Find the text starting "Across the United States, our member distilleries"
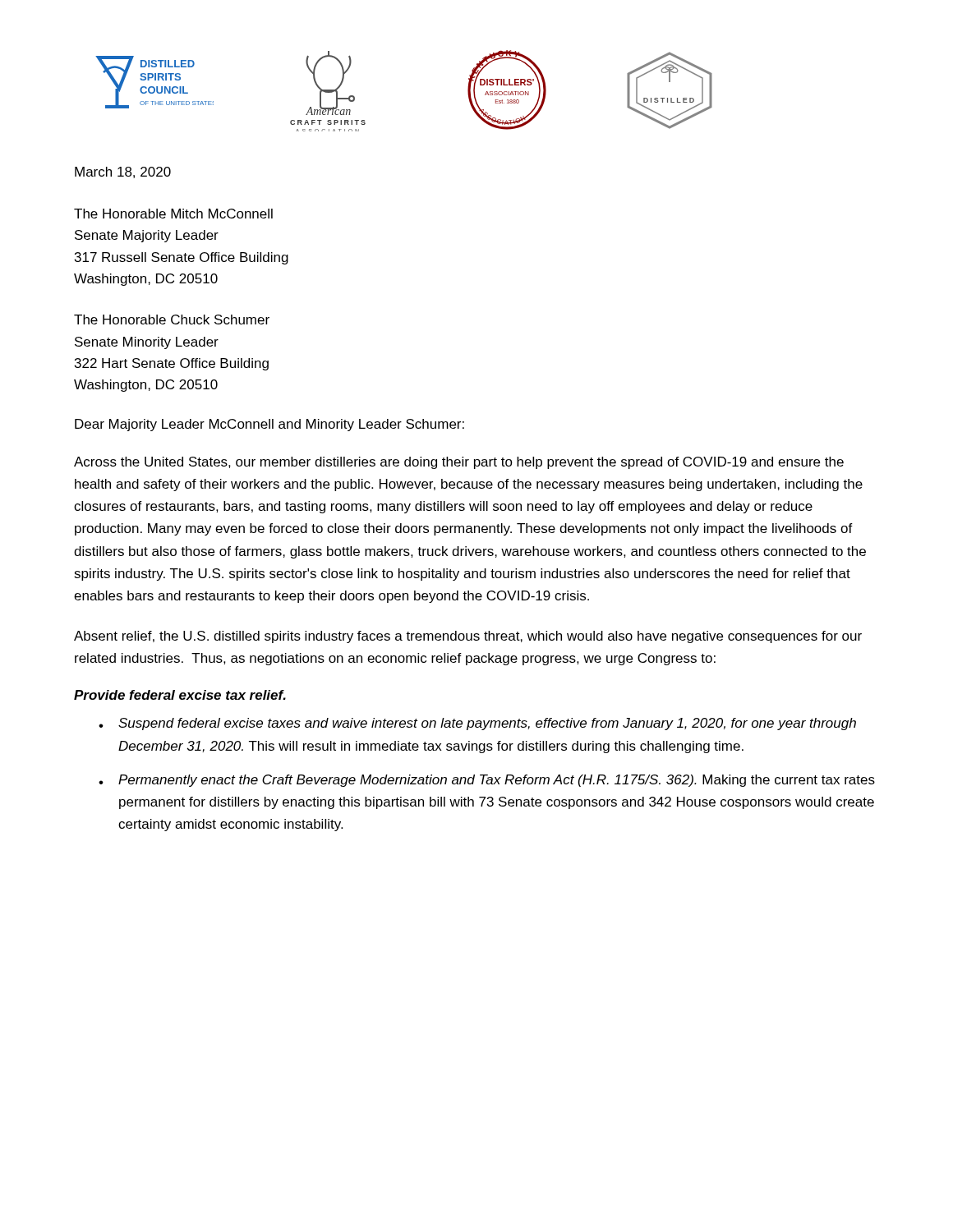The height and width of the screenshot is (1232, 953). pos(470,529)
